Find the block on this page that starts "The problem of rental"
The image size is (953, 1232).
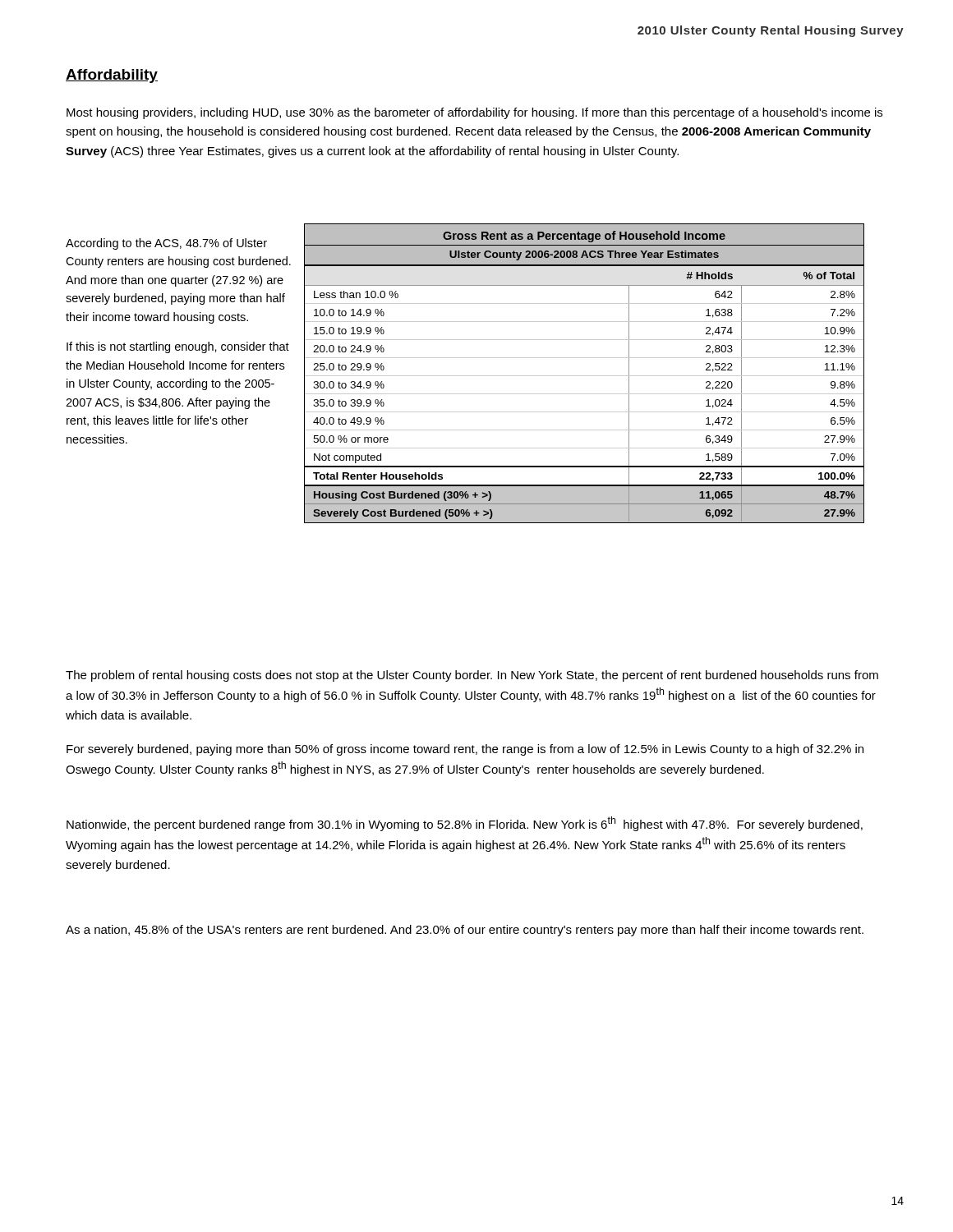[472, 695]
